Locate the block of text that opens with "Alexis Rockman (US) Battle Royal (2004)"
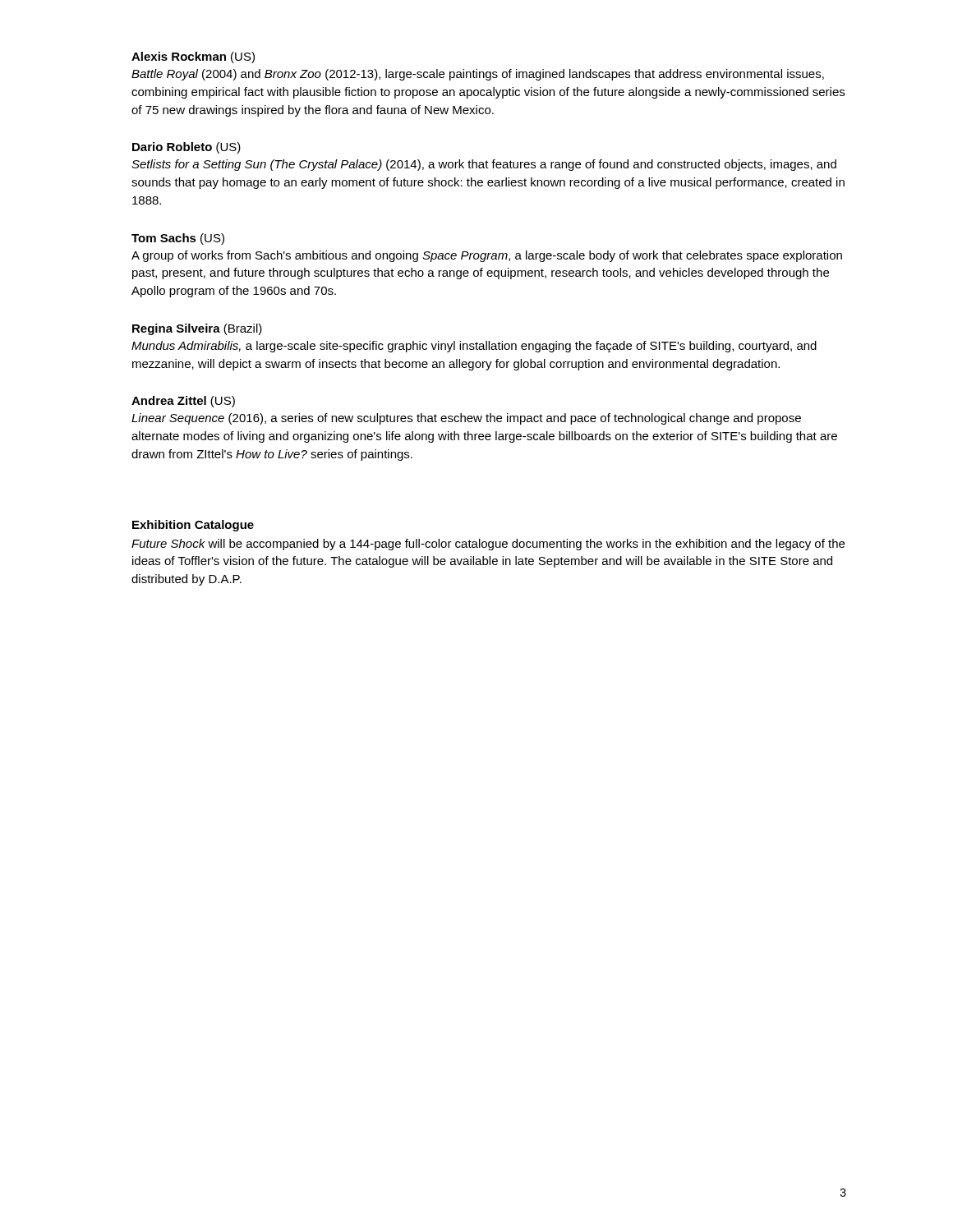The height and width of the screenshot is (1232, 953). pyautogui.click(x=489, y=84)
